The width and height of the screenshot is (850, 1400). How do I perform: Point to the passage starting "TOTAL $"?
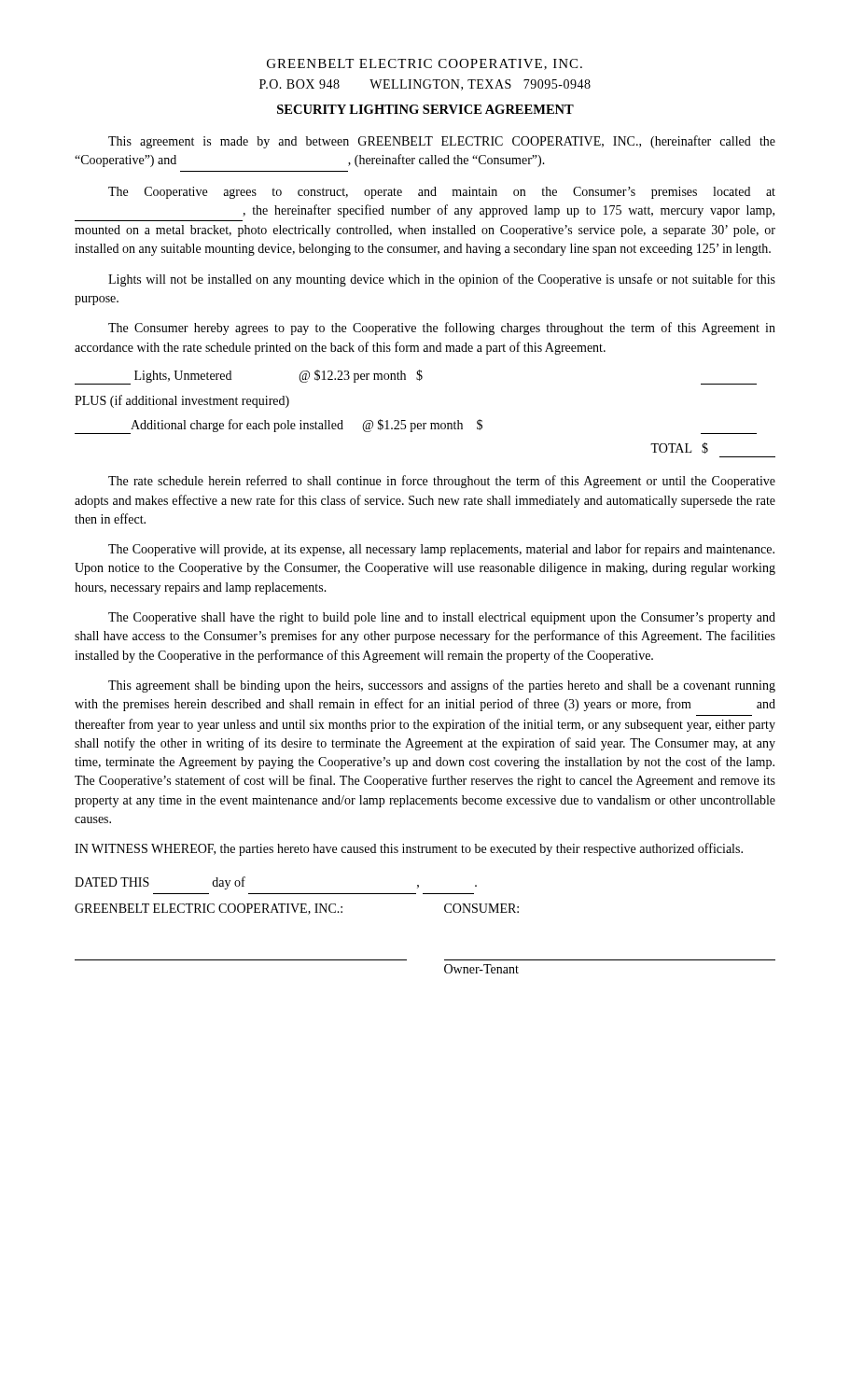coord(679,448)
